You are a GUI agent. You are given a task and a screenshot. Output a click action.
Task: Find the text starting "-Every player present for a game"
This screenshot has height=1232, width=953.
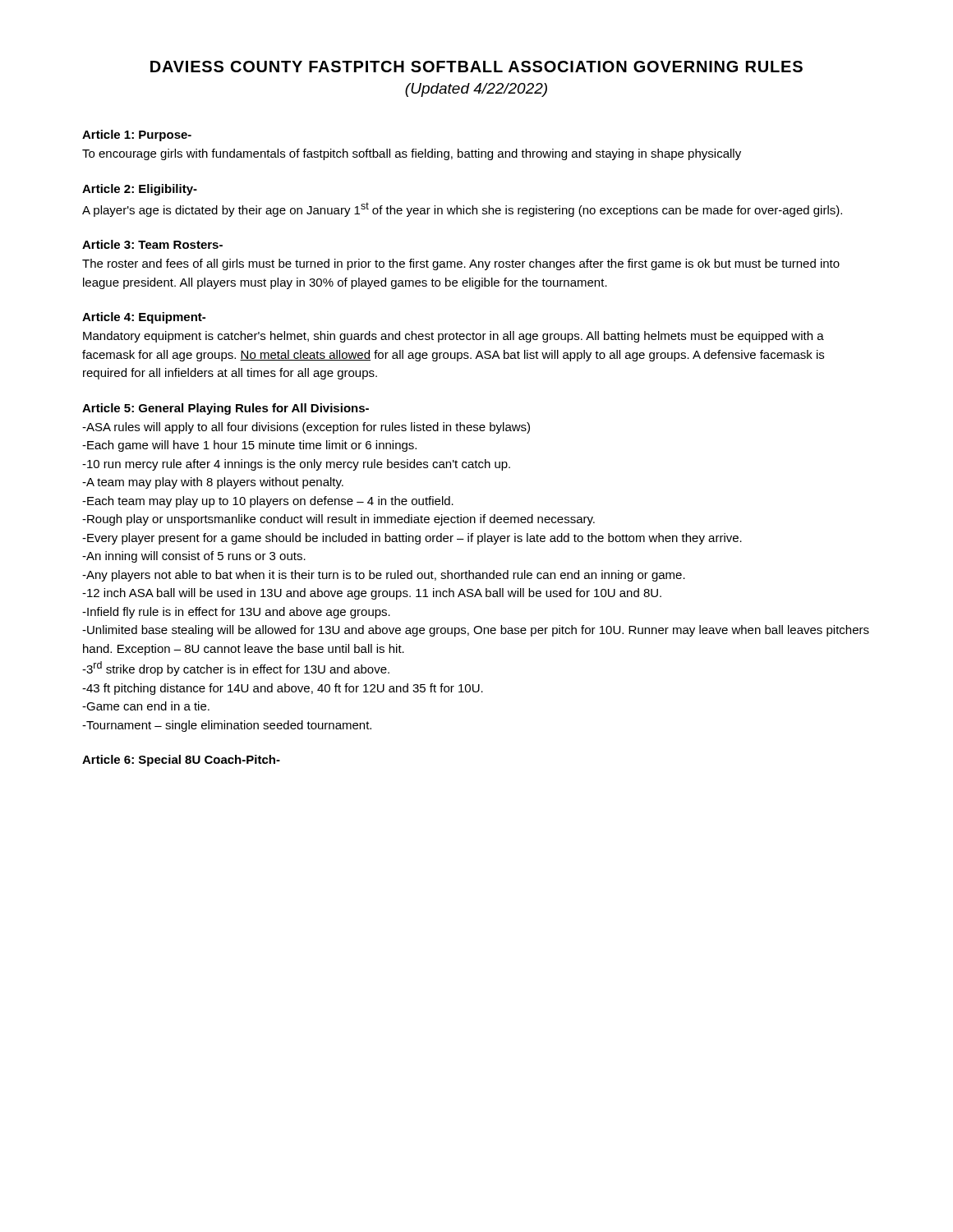(412, 537)
